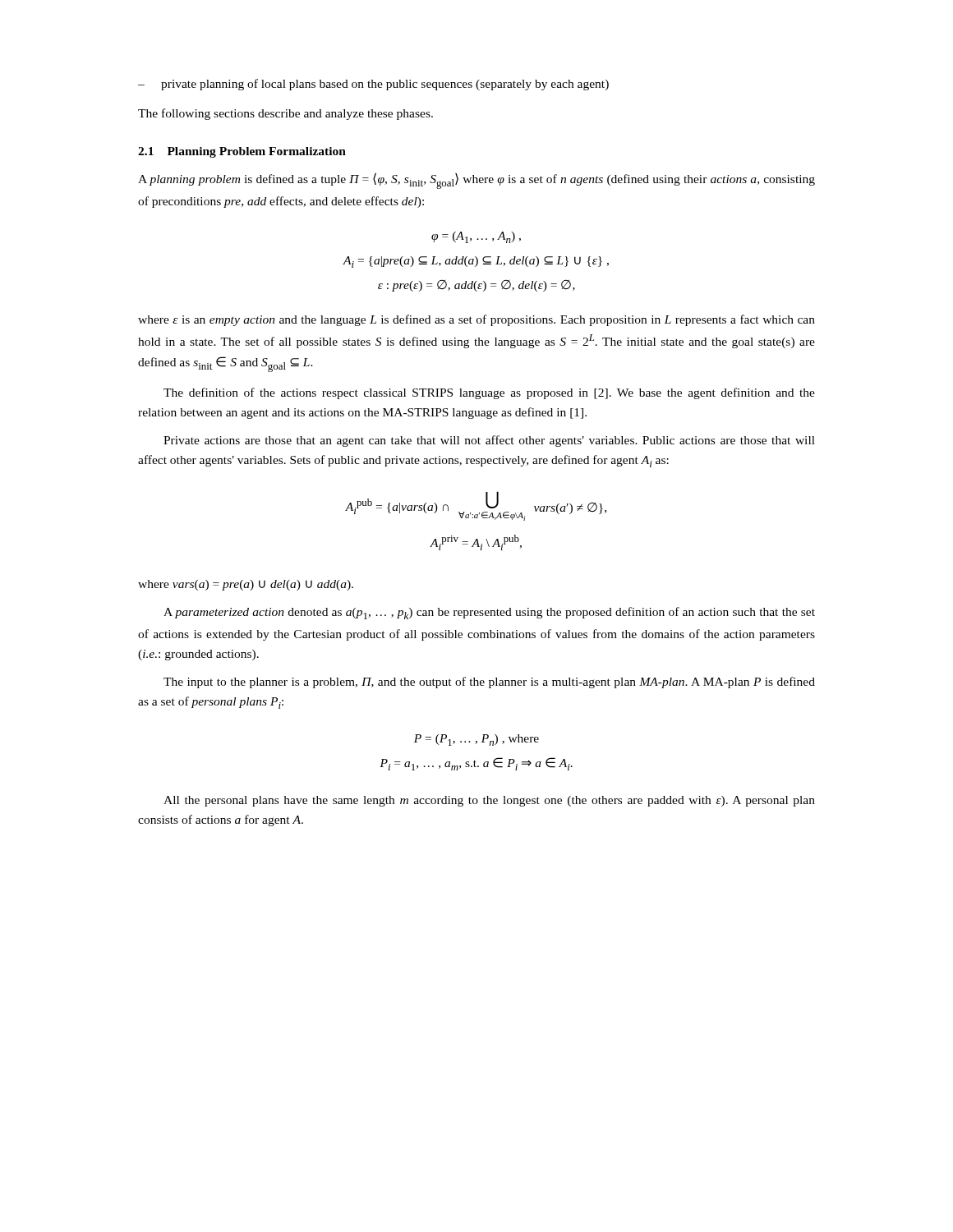
Task: Click on the text block with the text "All the personal"
Action: (476, 809)
